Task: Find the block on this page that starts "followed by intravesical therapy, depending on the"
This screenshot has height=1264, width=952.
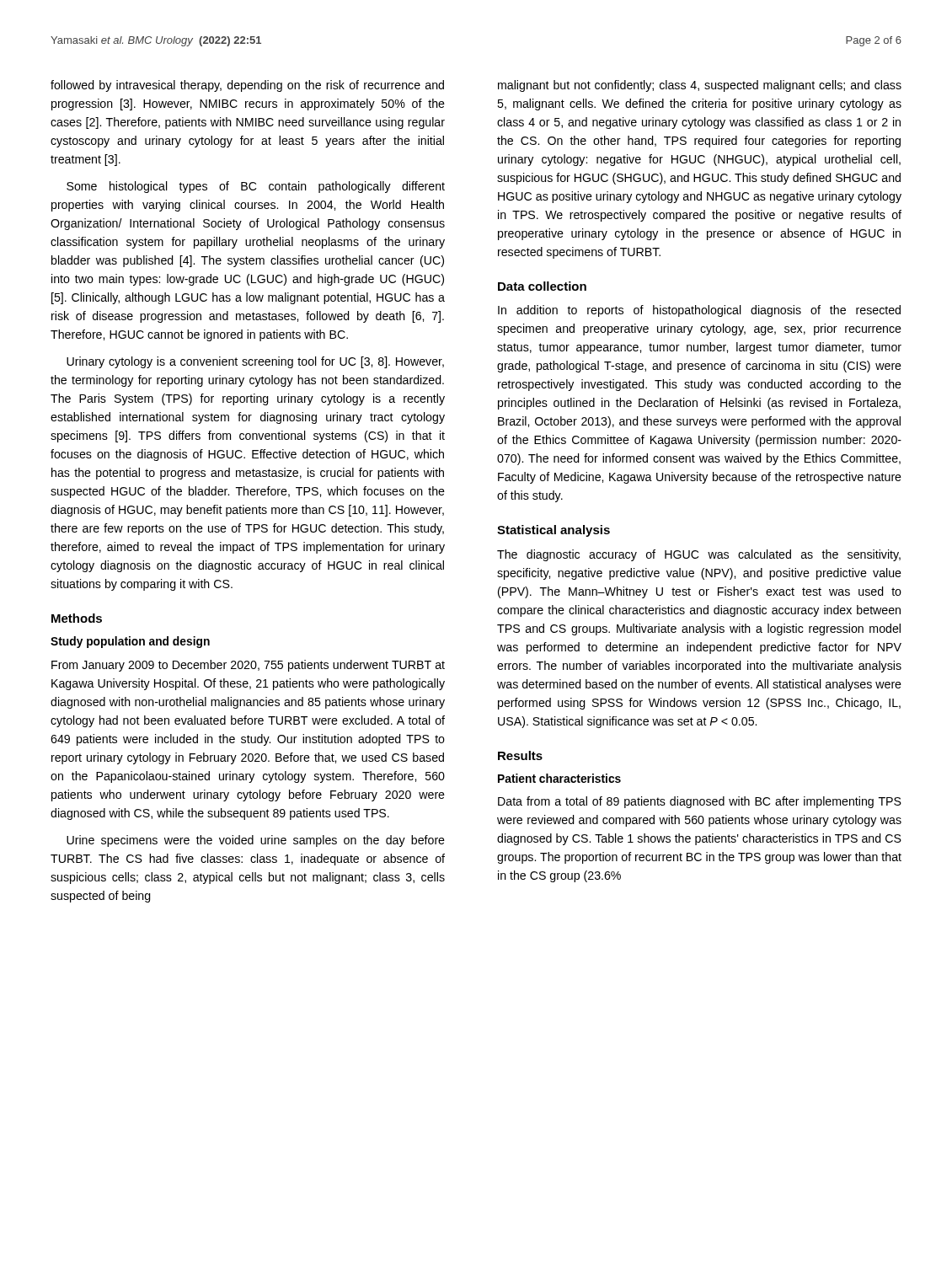Action: coord(248,122)
